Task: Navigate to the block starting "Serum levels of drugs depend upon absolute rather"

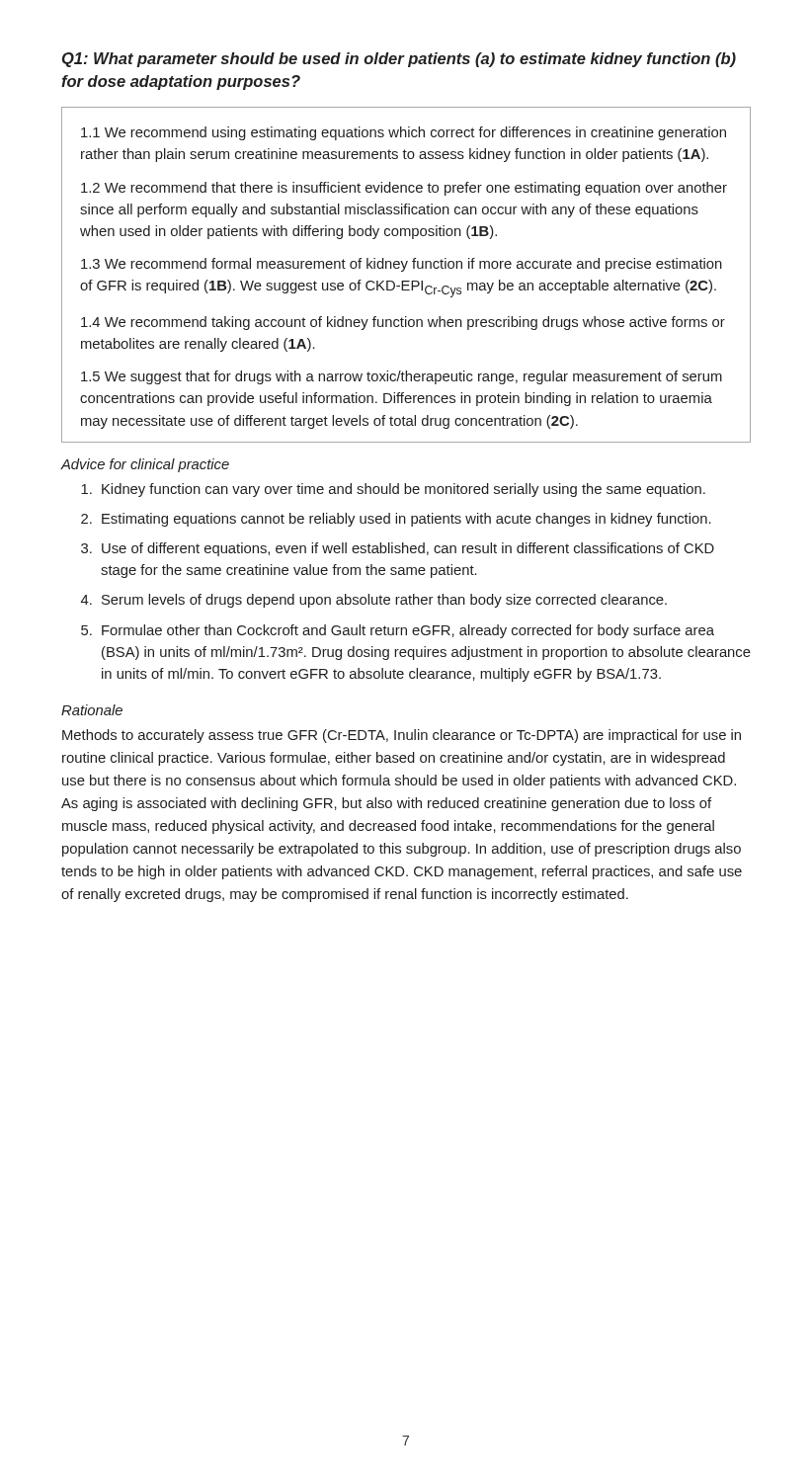Action: point(424,600)
